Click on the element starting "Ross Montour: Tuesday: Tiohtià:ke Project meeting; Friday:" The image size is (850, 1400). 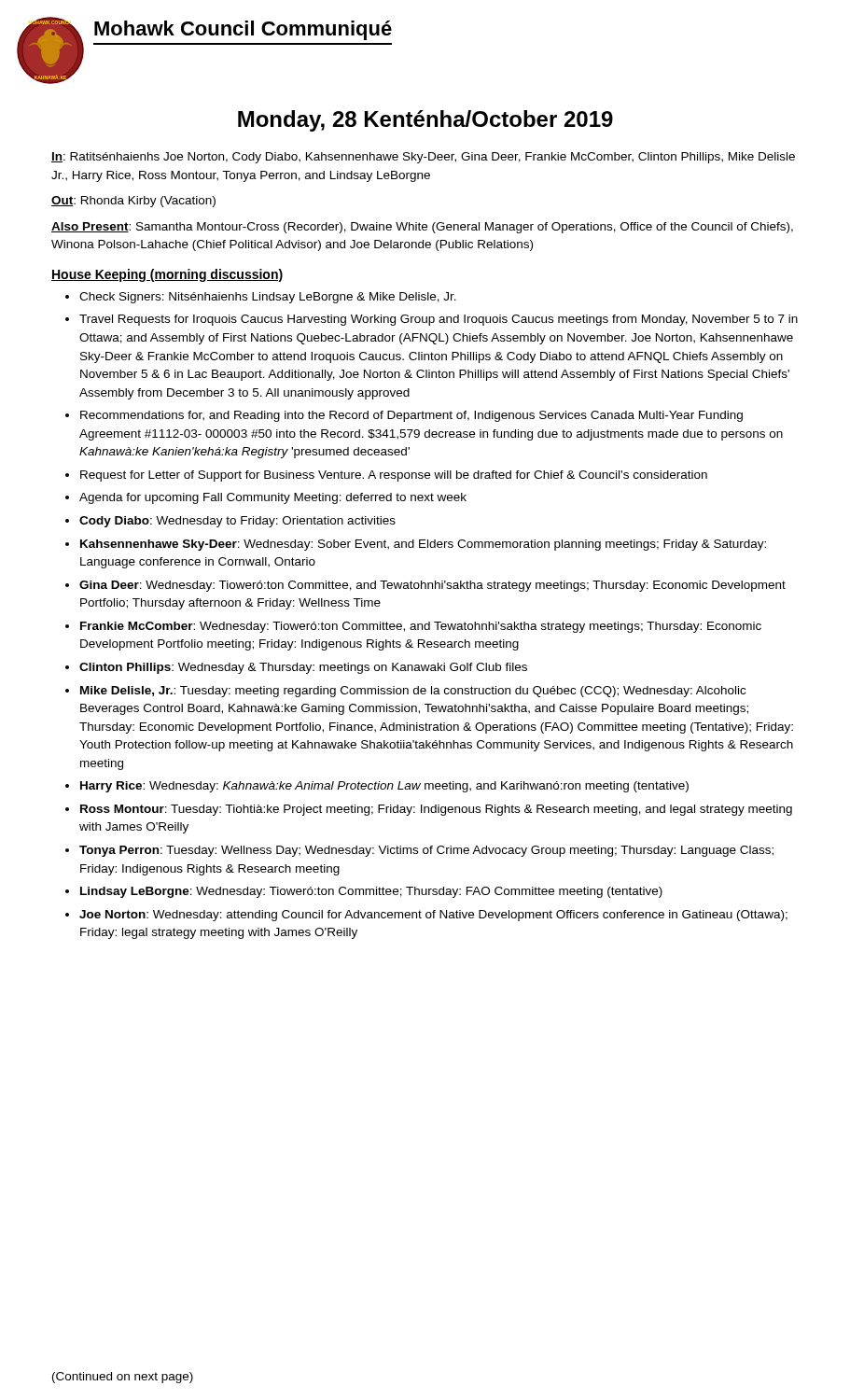point(436,818)
